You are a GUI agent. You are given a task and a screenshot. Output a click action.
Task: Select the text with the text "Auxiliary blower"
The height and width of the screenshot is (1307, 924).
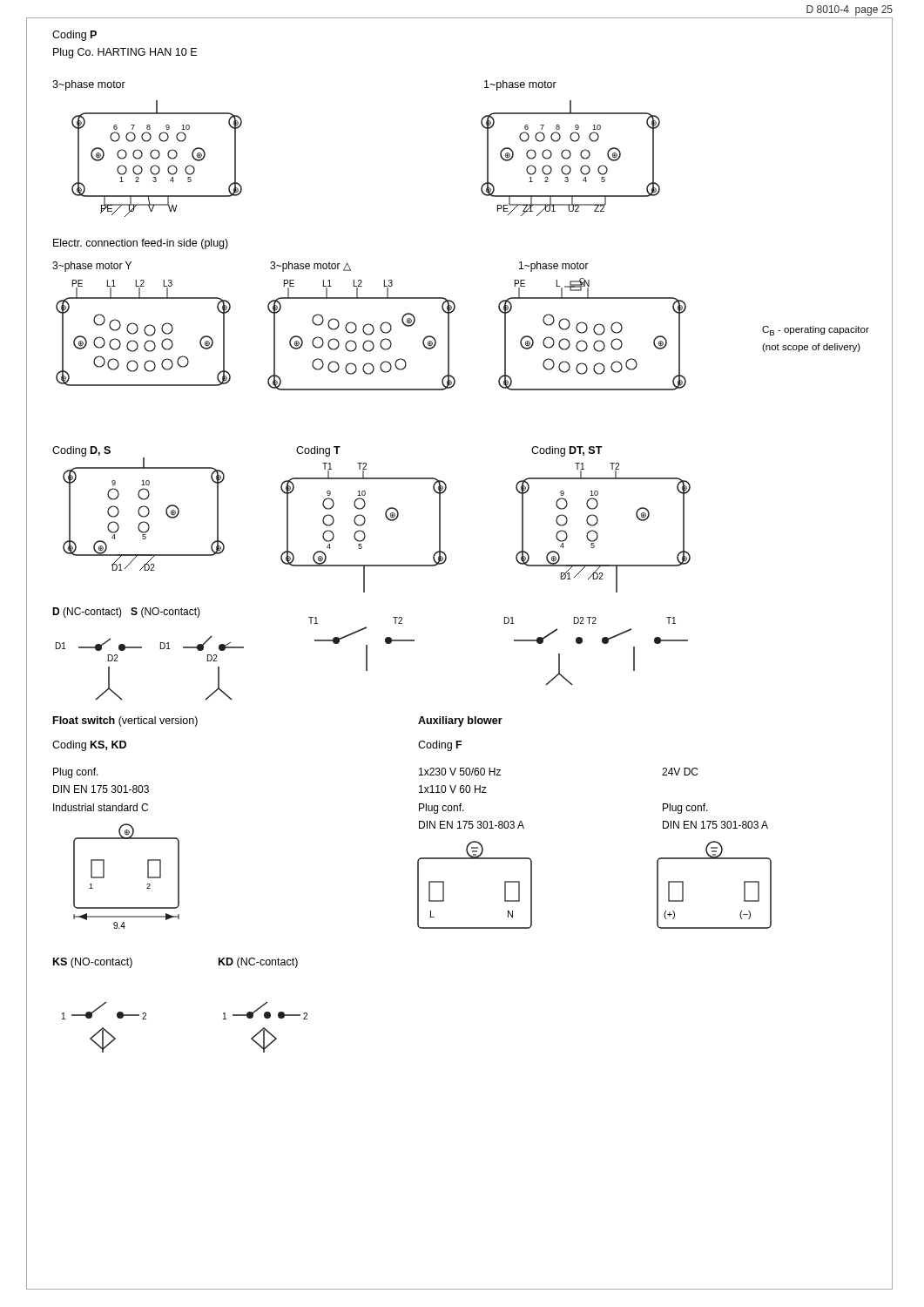(460, 721)
